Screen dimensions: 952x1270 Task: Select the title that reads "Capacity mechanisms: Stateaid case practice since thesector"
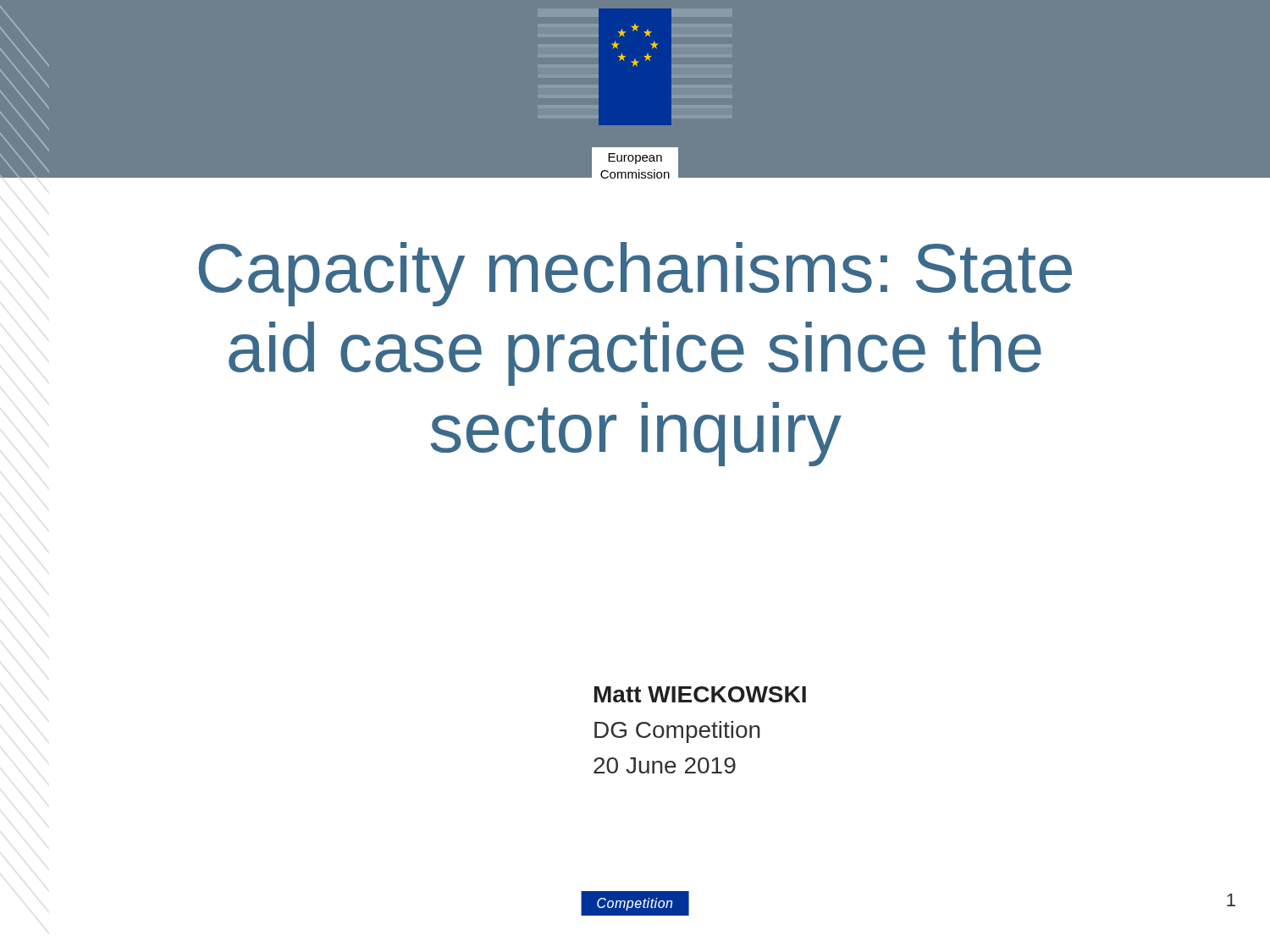(635, 348)
